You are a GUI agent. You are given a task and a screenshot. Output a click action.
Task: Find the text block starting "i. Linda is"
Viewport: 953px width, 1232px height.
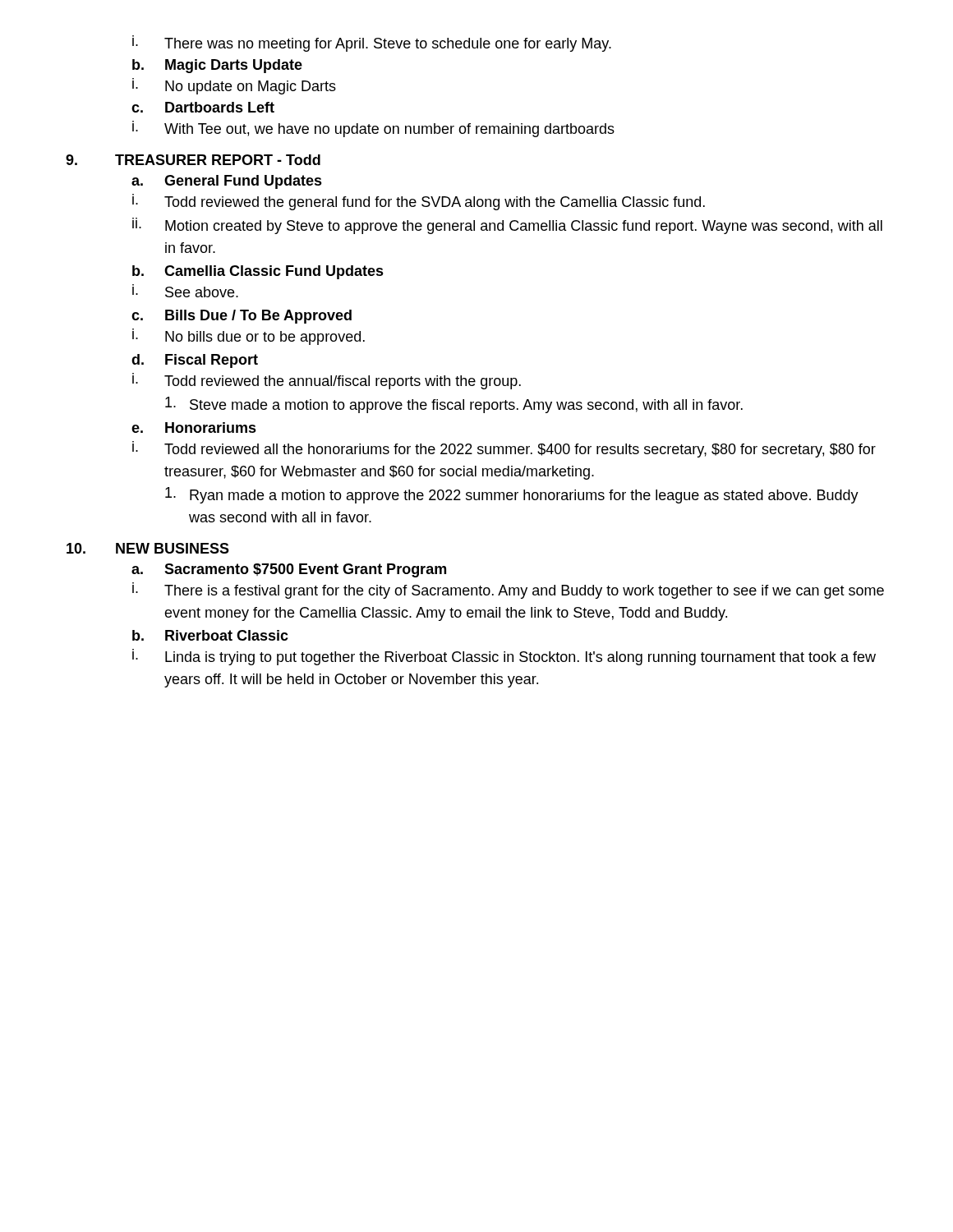pos(509,669)
